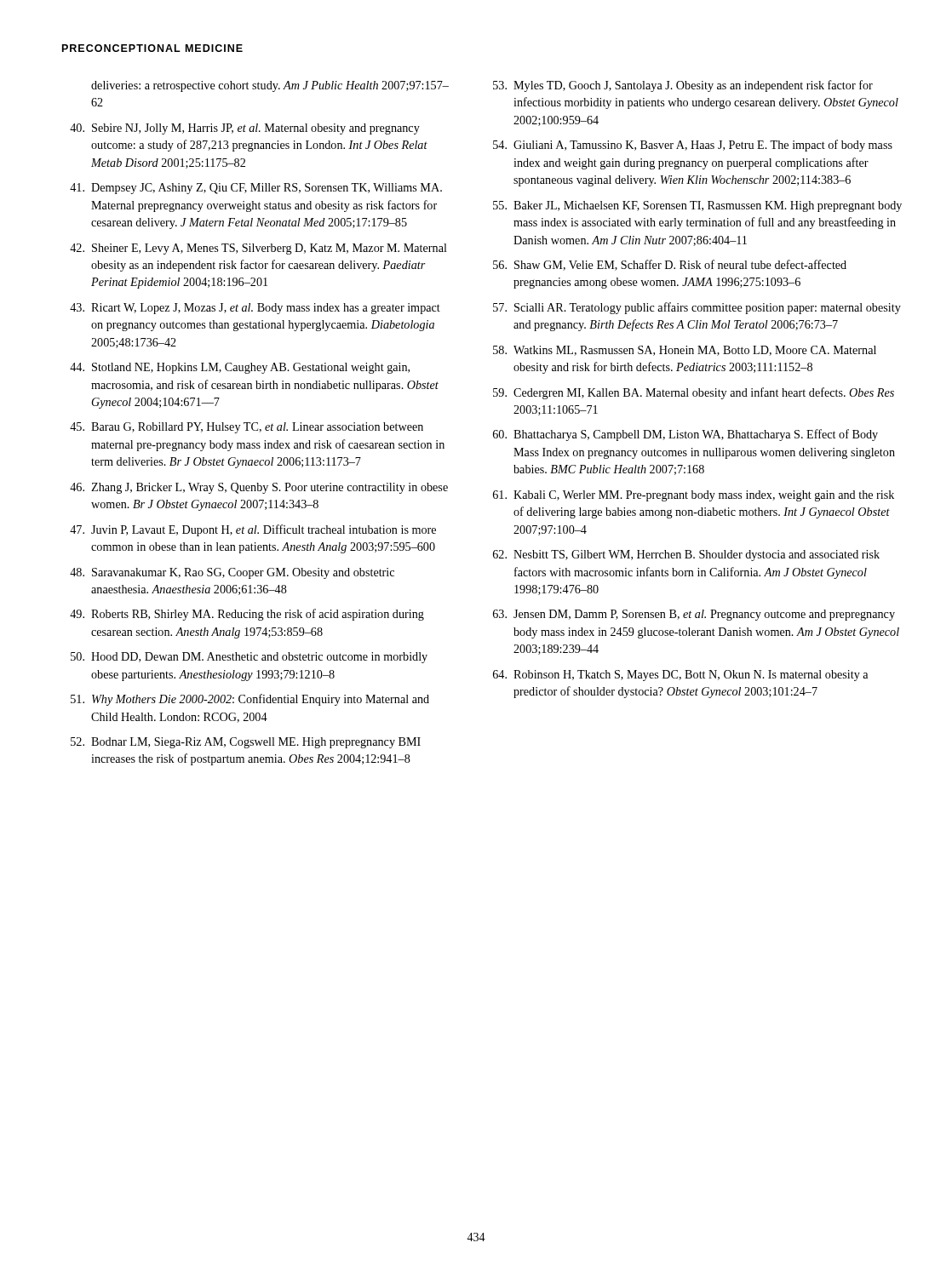Viewport: 952px width, 1277px height.
Task: Click on the passage starting "48. Saravanakumar K, Rao SG, Cooper GM. Obesity"
Action: pos(257,581)
